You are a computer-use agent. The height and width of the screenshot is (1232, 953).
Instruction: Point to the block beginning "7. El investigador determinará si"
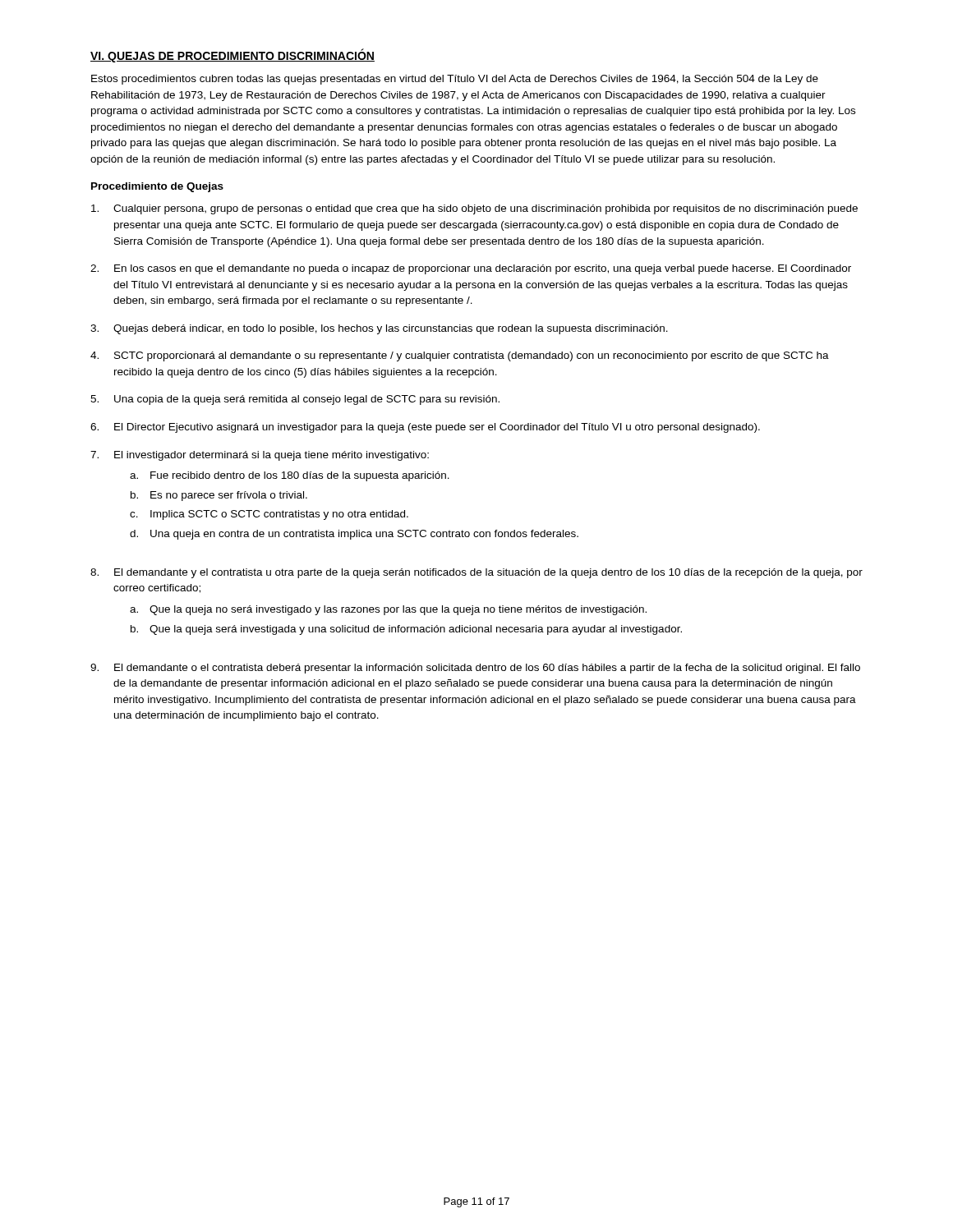pyautogui.click(x=260, y=456)
